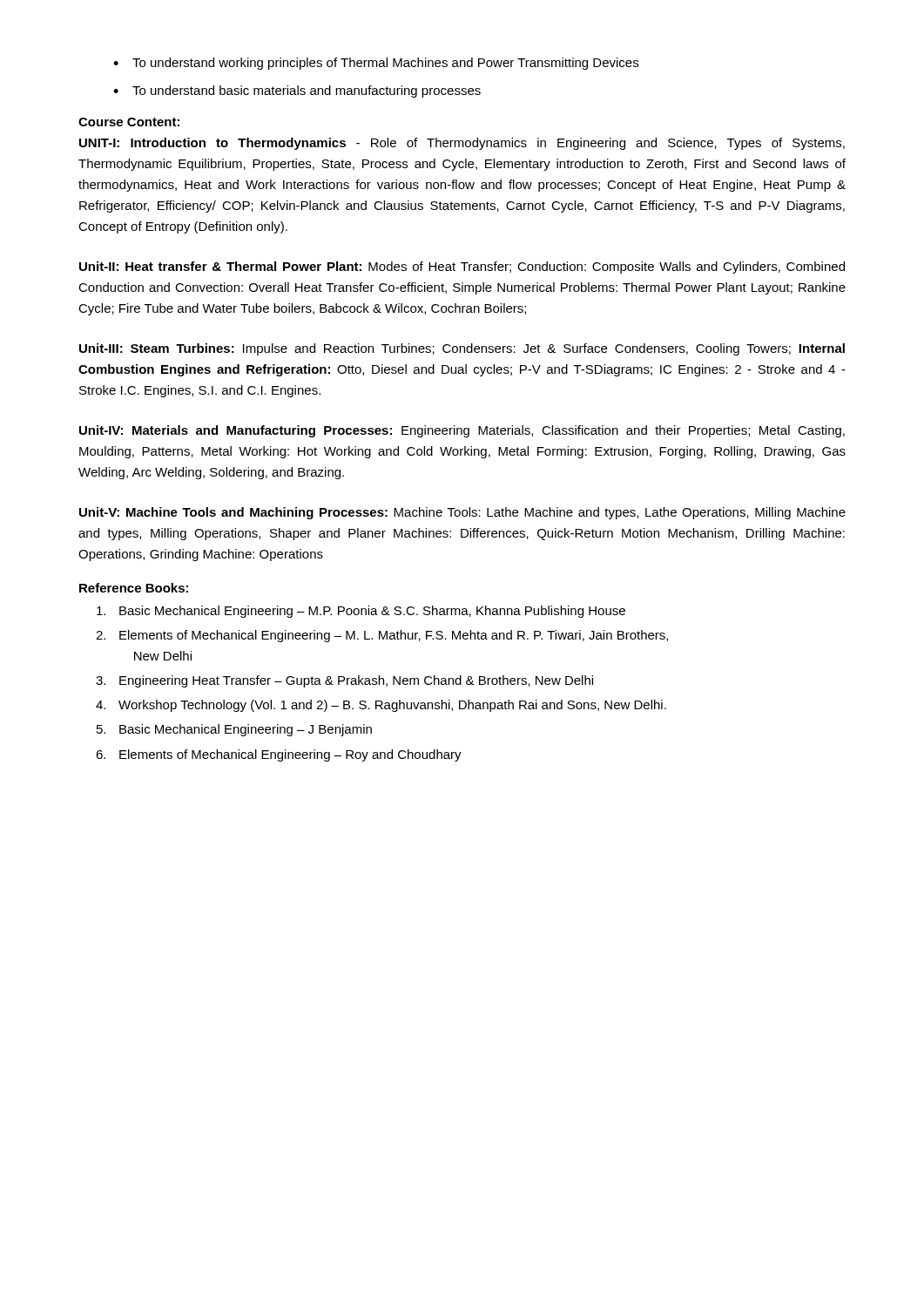Viewport: 924px width, 1307px height.
Task: Click the passage that begins "3. Engineering Heat Transfer – Gupta & Prakash,"
Action: [x=345, y=680]
